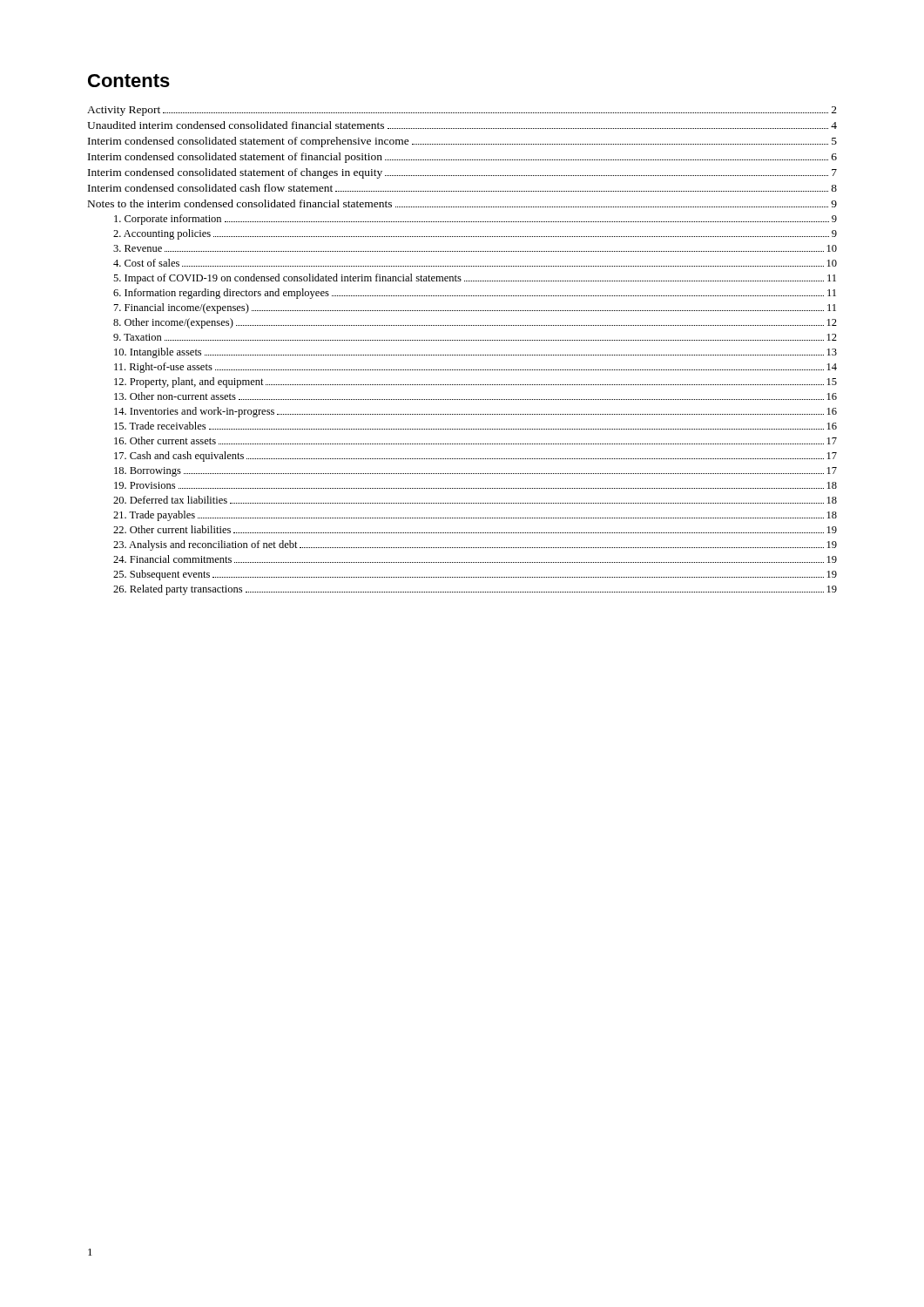The height and width of the screenshot is (1307, 924).
Task: Click on the list item with the text "12. Property, plant, and"
Action: 475,382
